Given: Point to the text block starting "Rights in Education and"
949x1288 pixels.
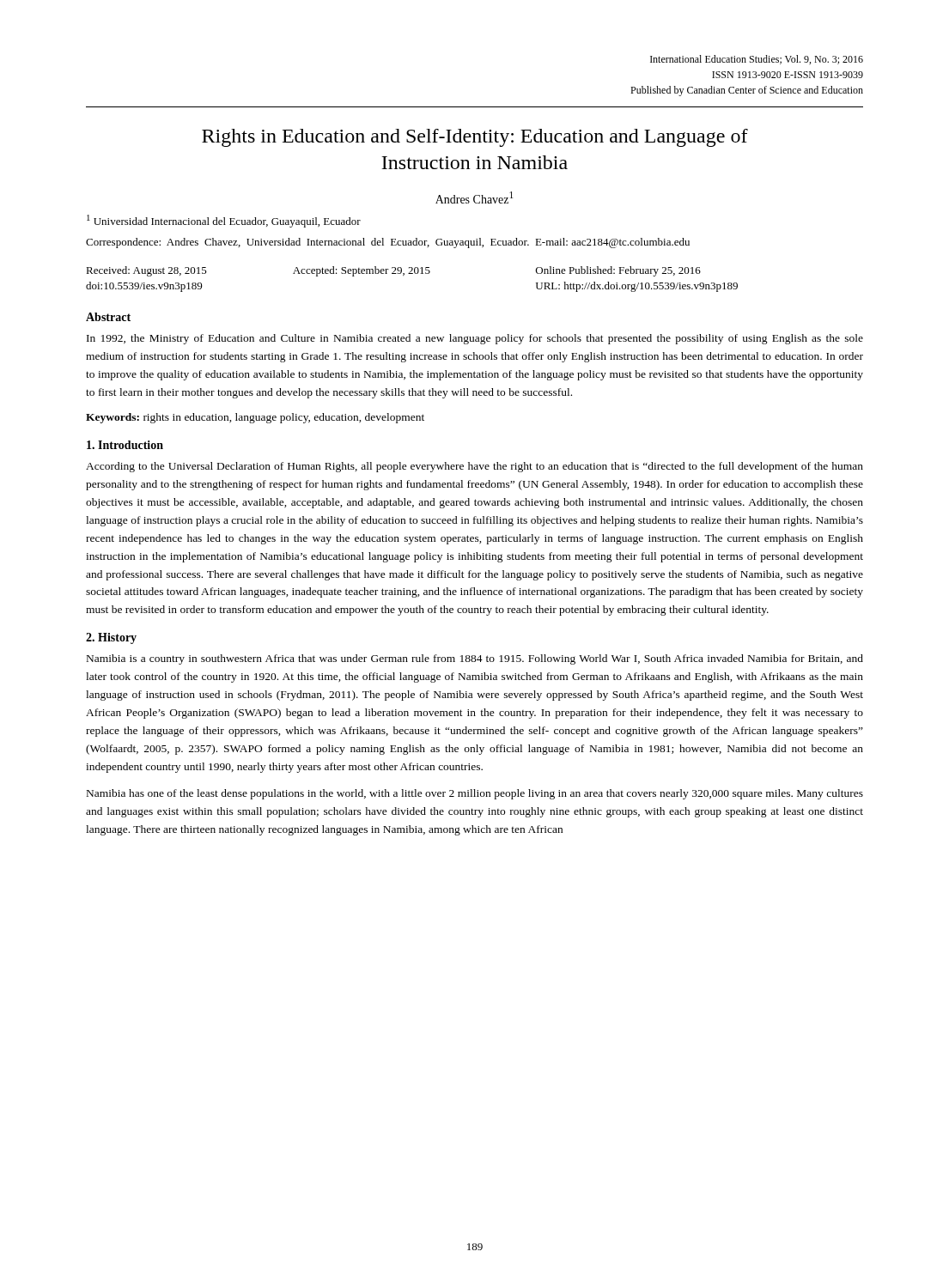Looking at the screenshot, I should pyautogui.click(x=474, y=150).
